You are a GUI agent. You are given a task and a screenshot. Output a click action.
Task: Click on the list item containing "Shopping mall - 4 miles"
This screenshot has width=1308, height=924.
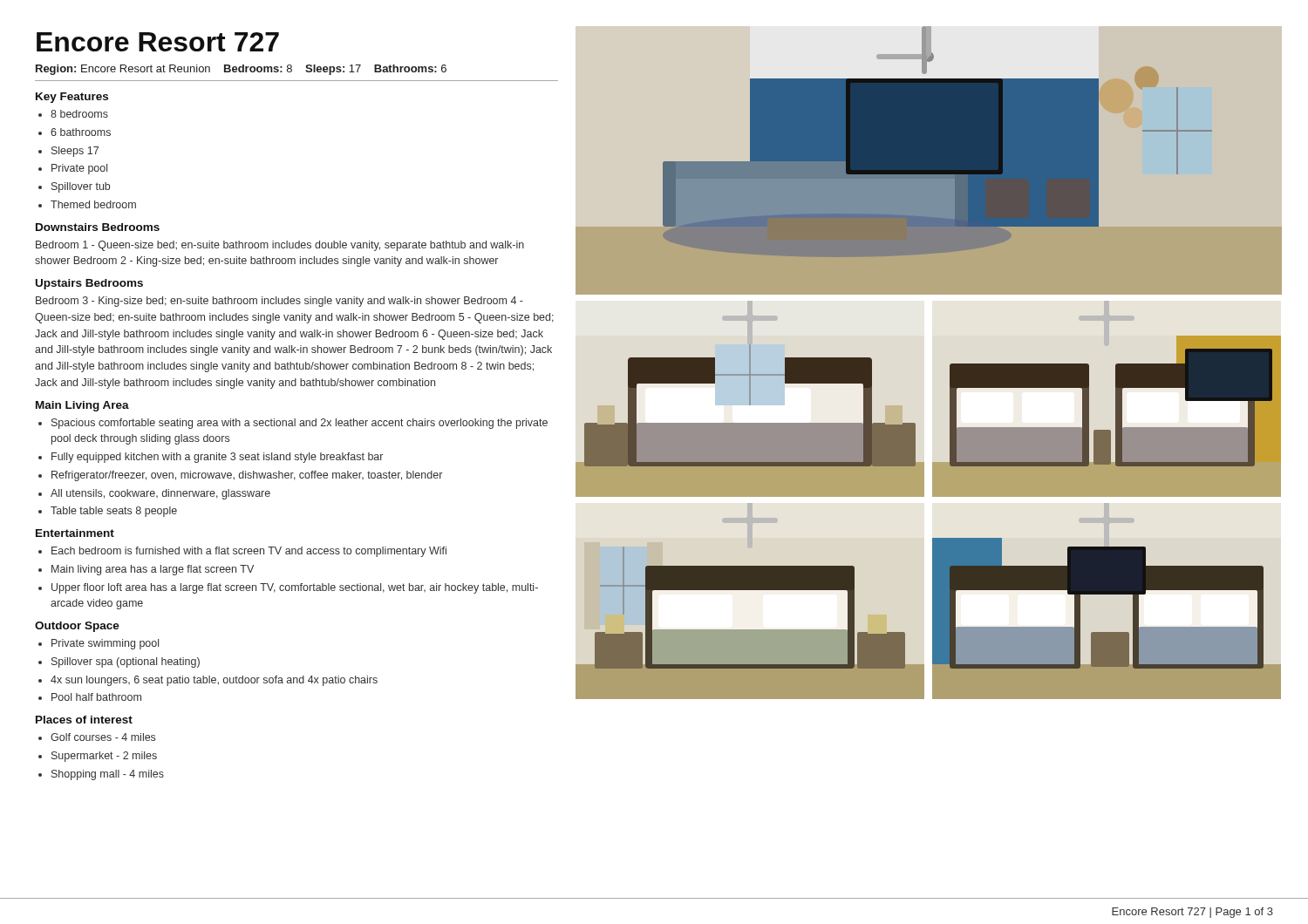(x=107, y=774)
